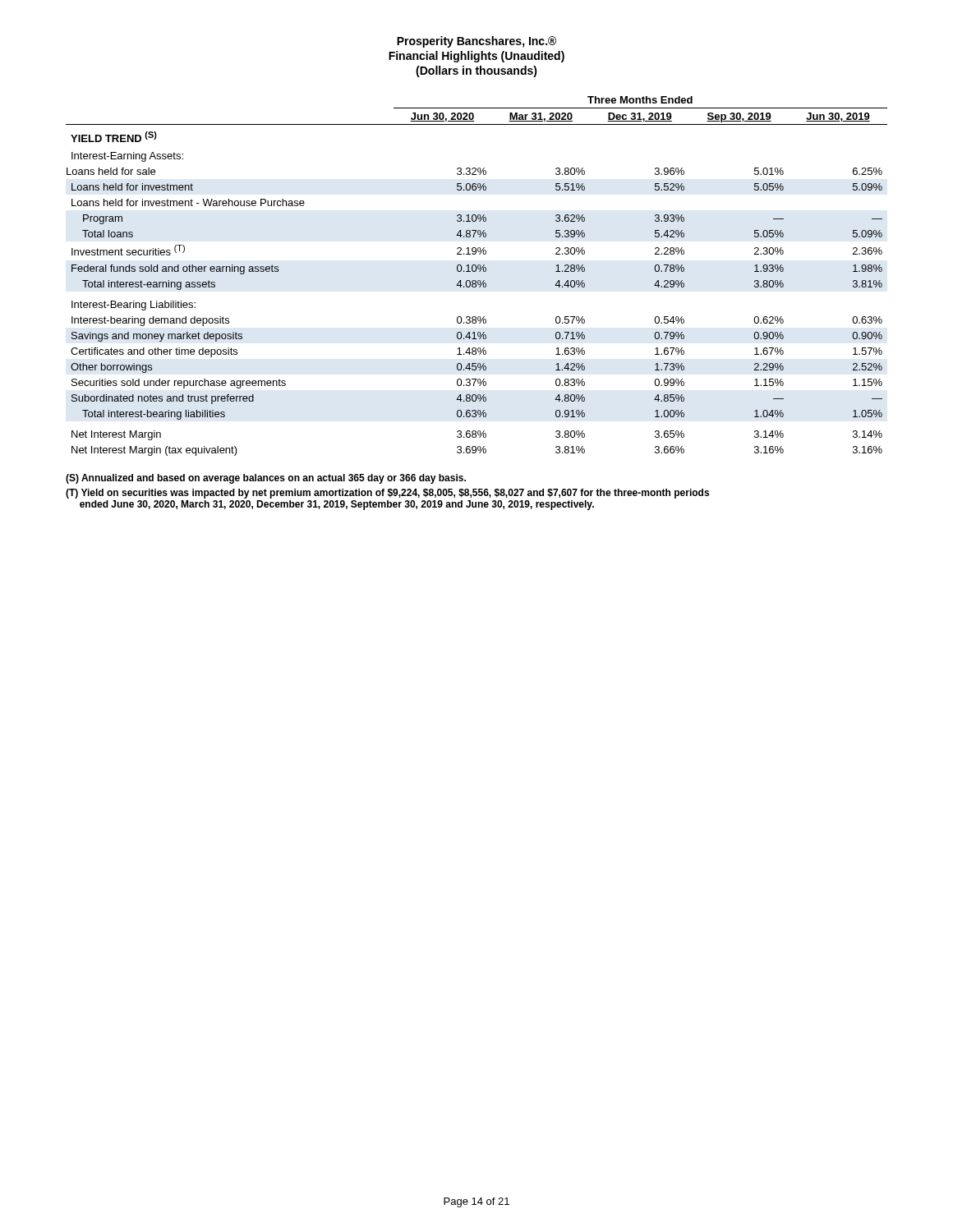Point to the region starting "Prosperity Bancshares, Inc.® Financial Highlights (Unaudited)"
The image size is (953, 1232).
[476, 56]
